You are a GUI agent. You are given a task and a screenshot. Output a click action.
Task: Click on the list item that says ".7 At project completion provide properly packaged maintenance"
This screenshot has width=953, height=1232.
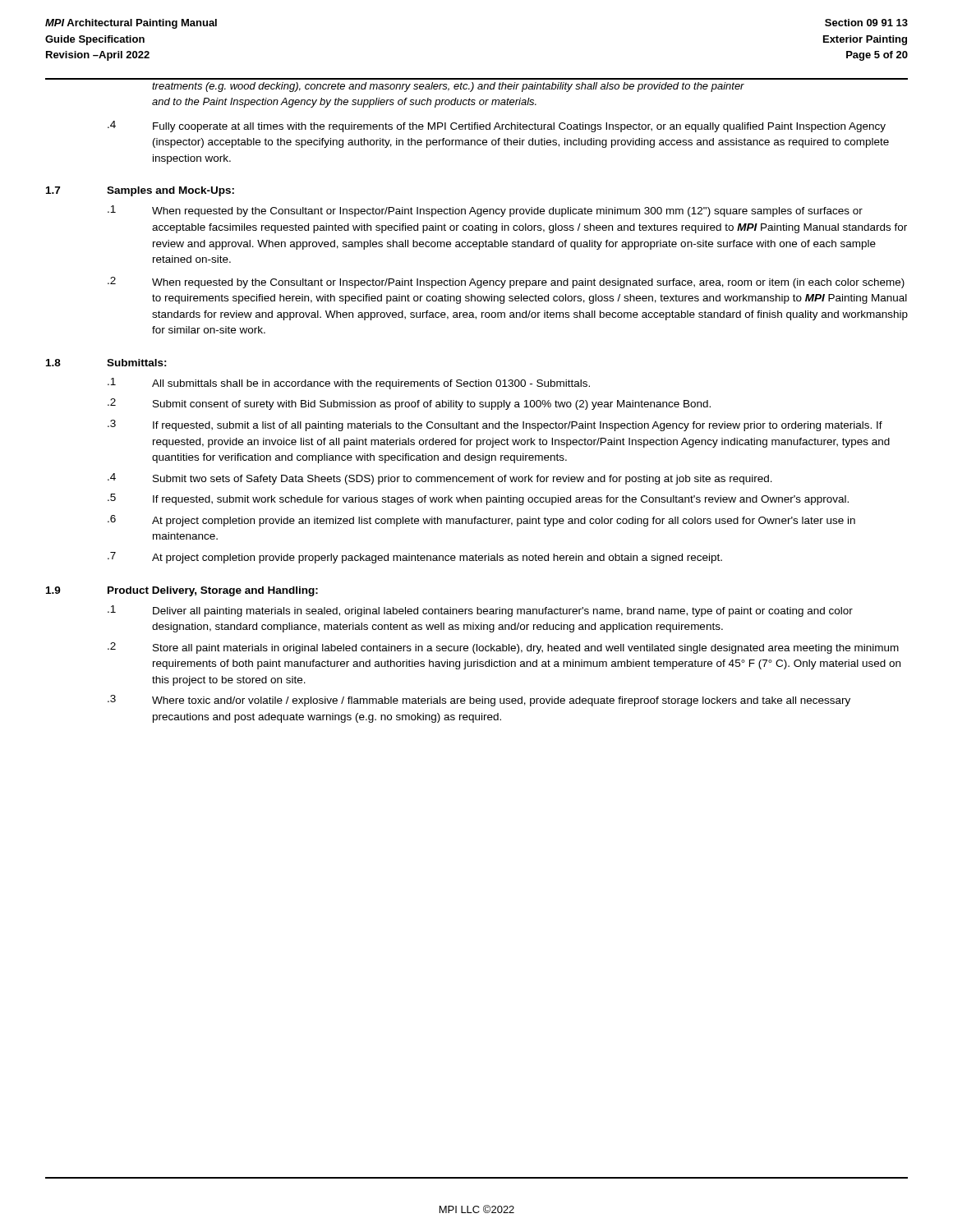(x=507, y=557)
